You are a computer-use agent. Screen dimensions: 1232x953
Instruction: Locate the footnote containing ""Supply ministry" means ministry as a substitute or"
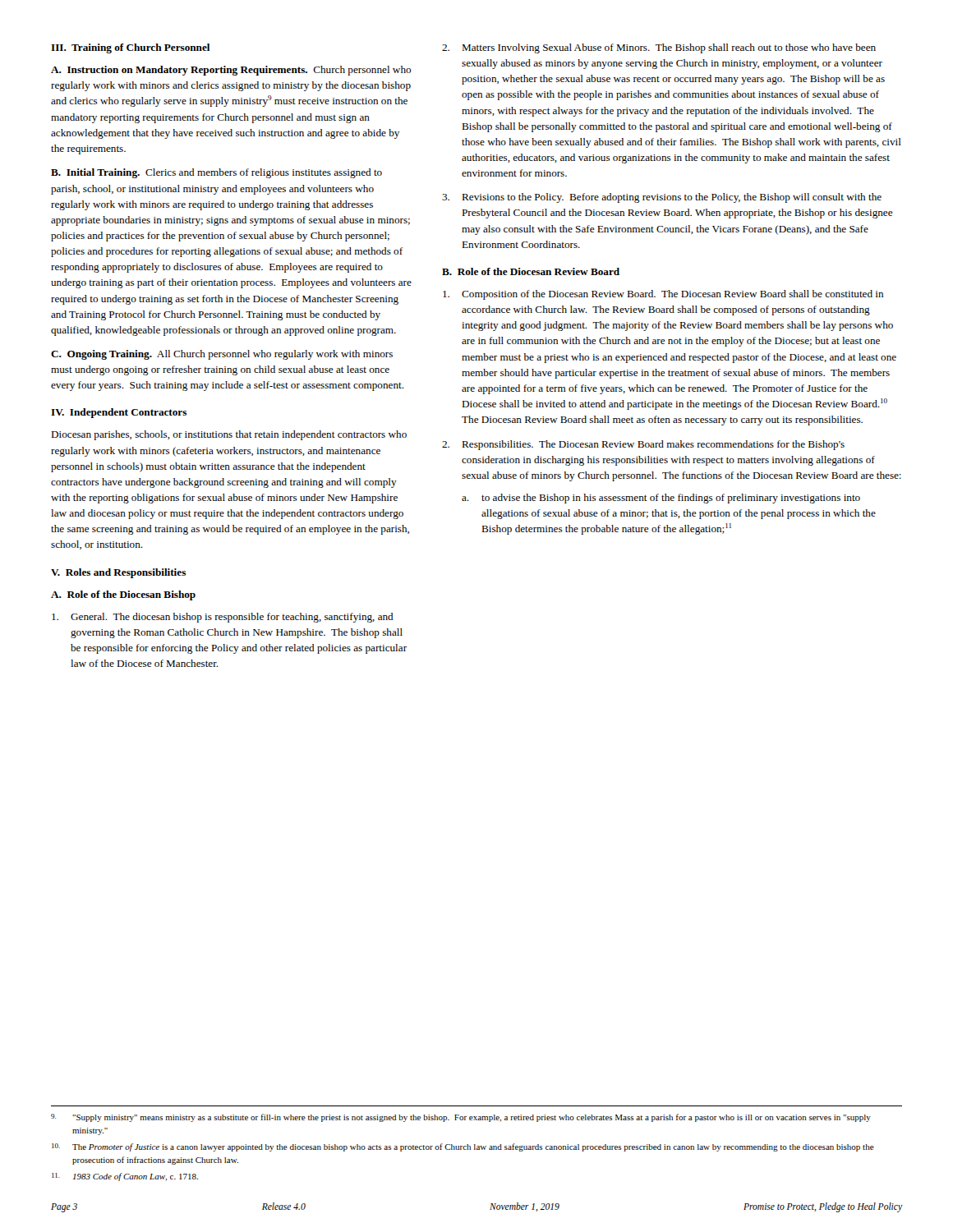tap(476, 1124)
